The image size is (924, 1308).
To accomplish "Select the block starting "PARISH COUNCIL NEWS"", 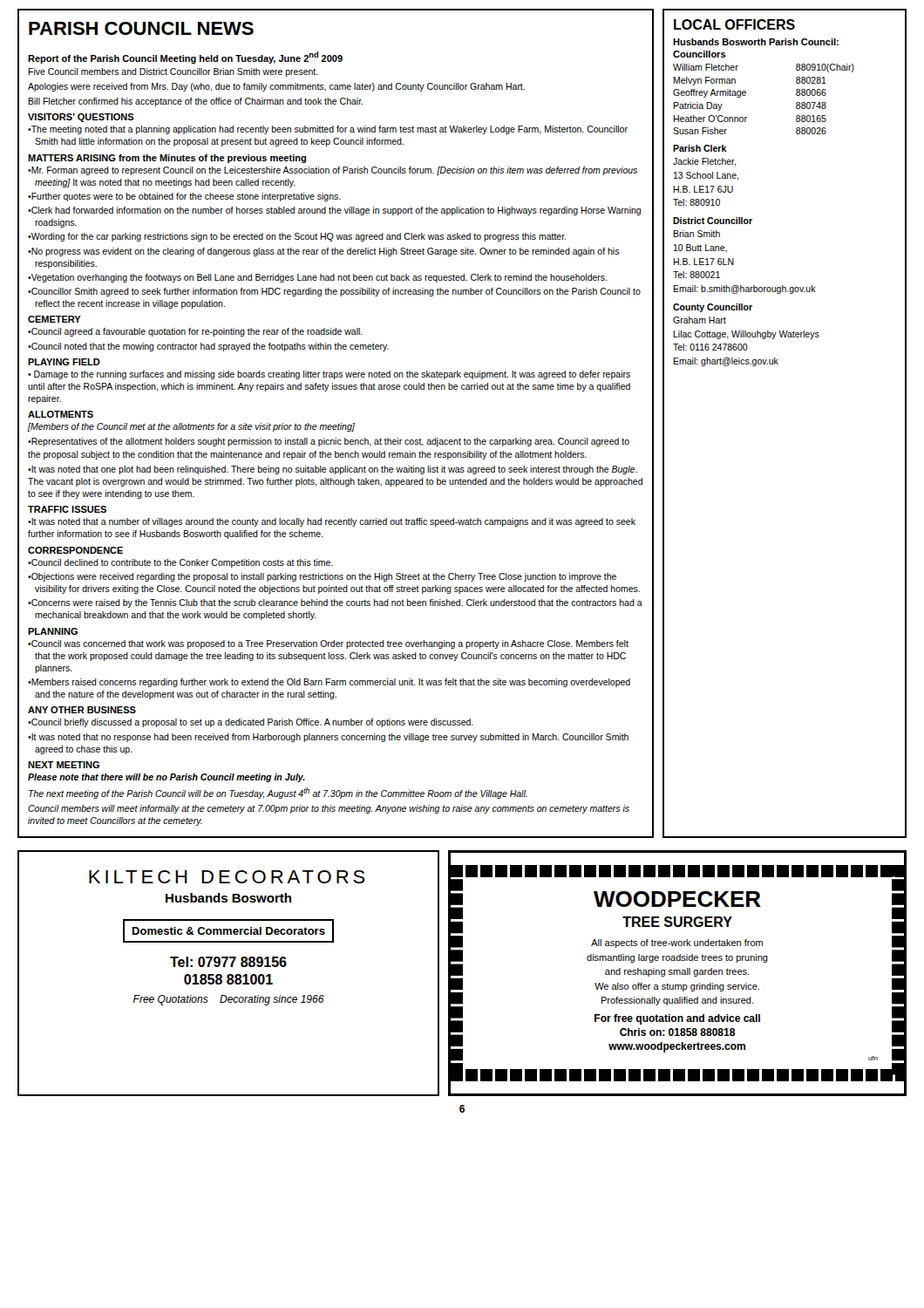I will [141, 29].
